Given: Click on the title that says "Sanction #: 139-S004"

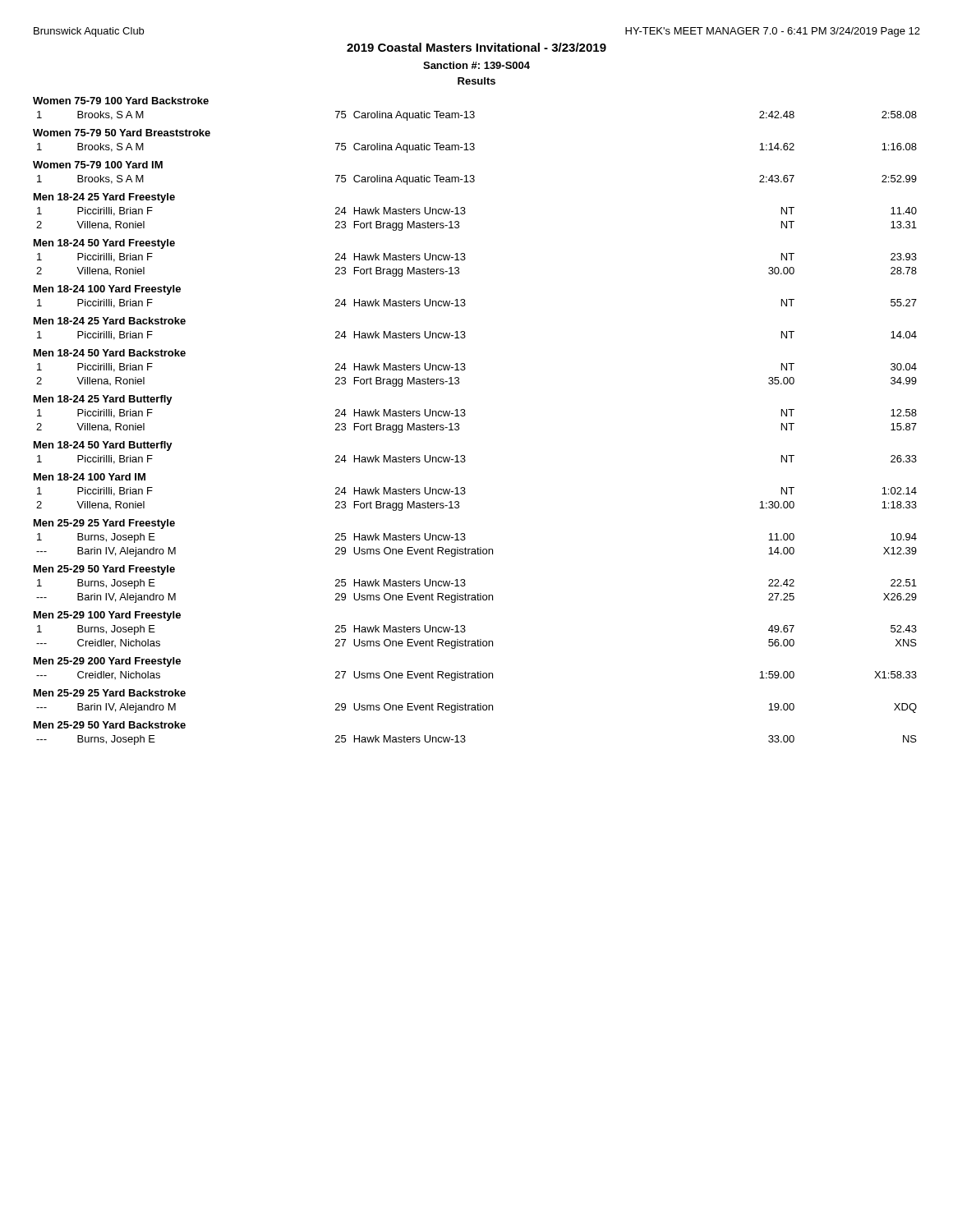Looking at the screenshot, I should point(476,65).
